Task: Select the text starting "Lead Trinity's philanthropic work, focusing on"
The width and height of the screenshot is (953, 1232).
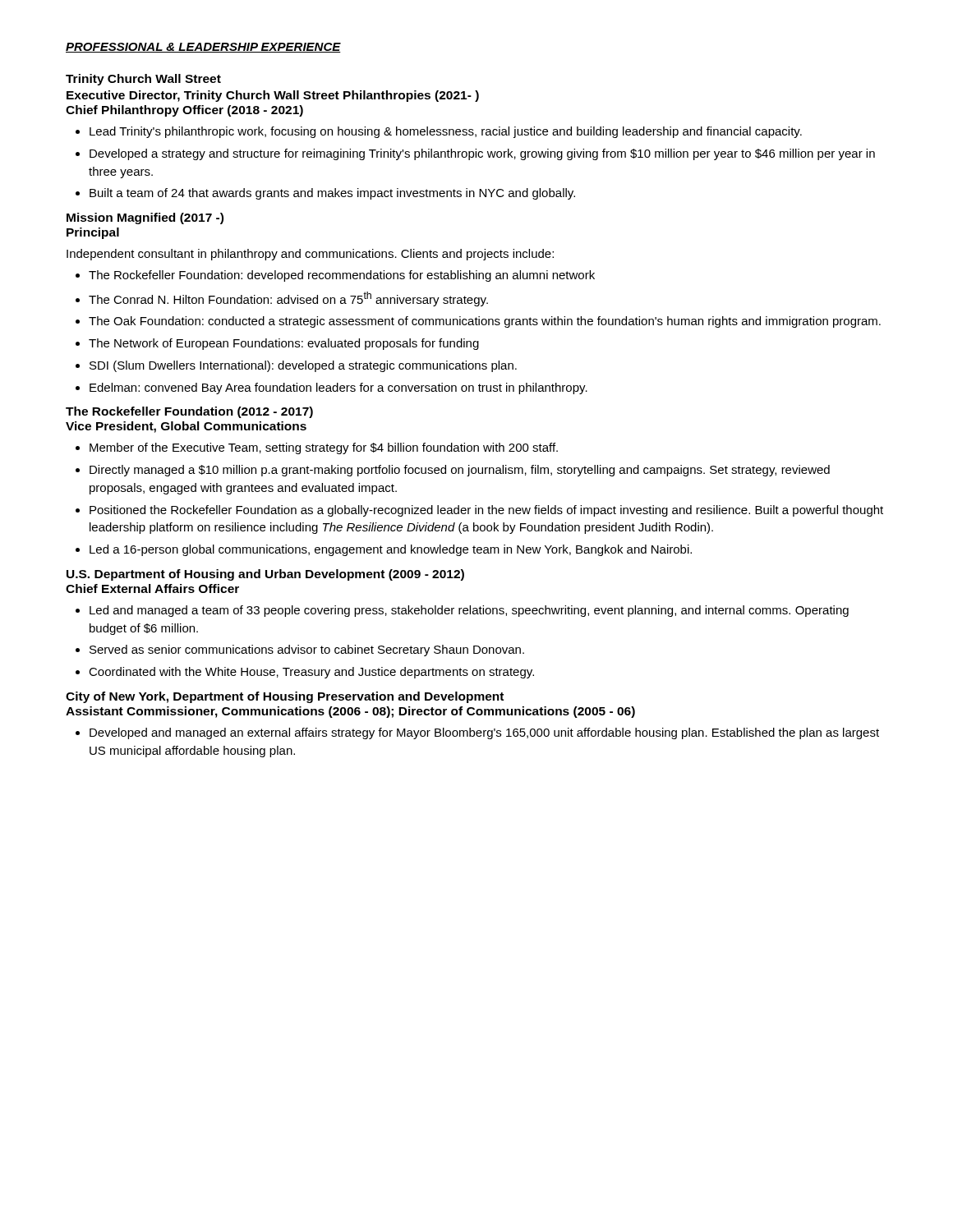Action: (x=446, y=131)
